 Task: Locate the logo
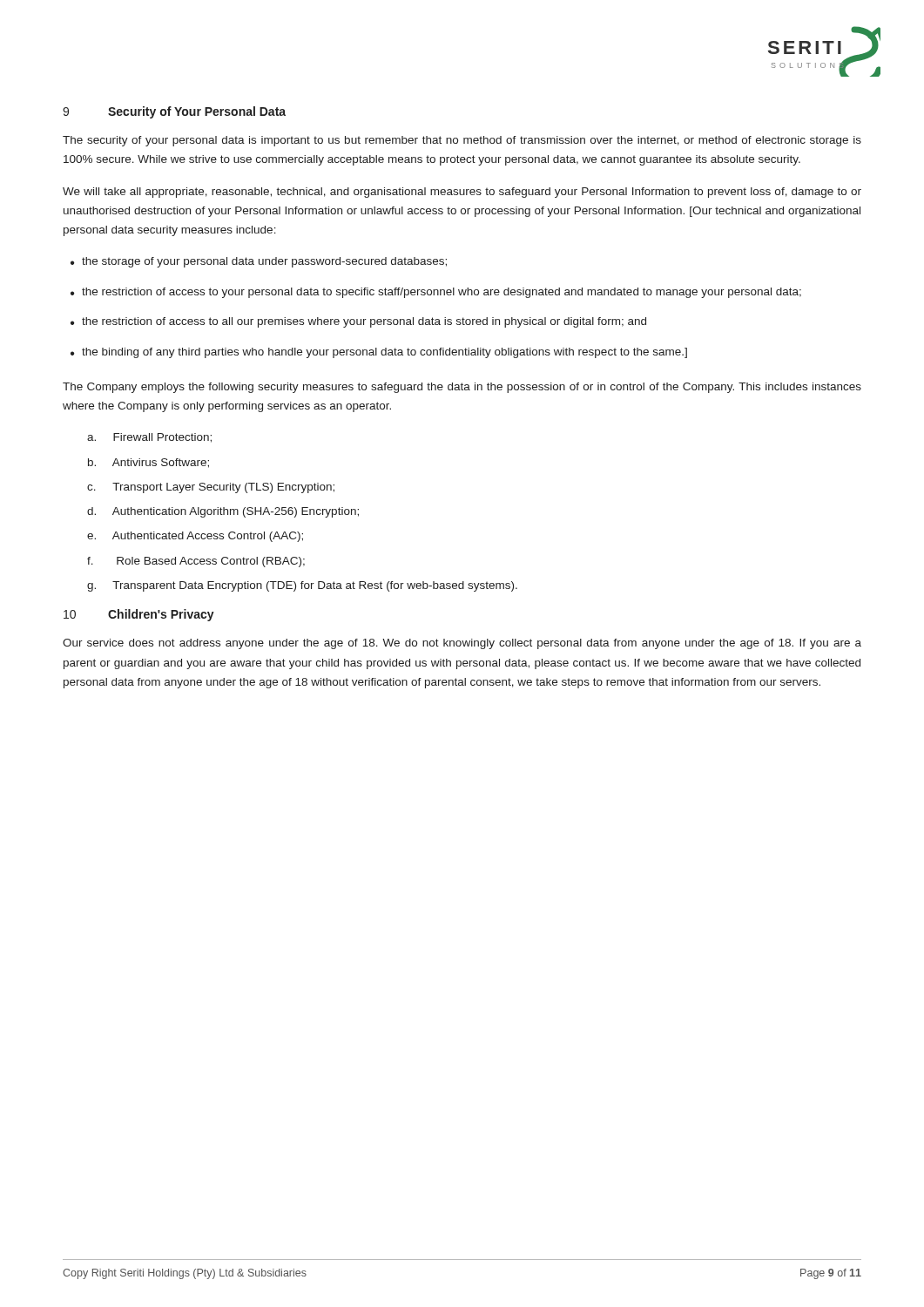coord(824,51)
